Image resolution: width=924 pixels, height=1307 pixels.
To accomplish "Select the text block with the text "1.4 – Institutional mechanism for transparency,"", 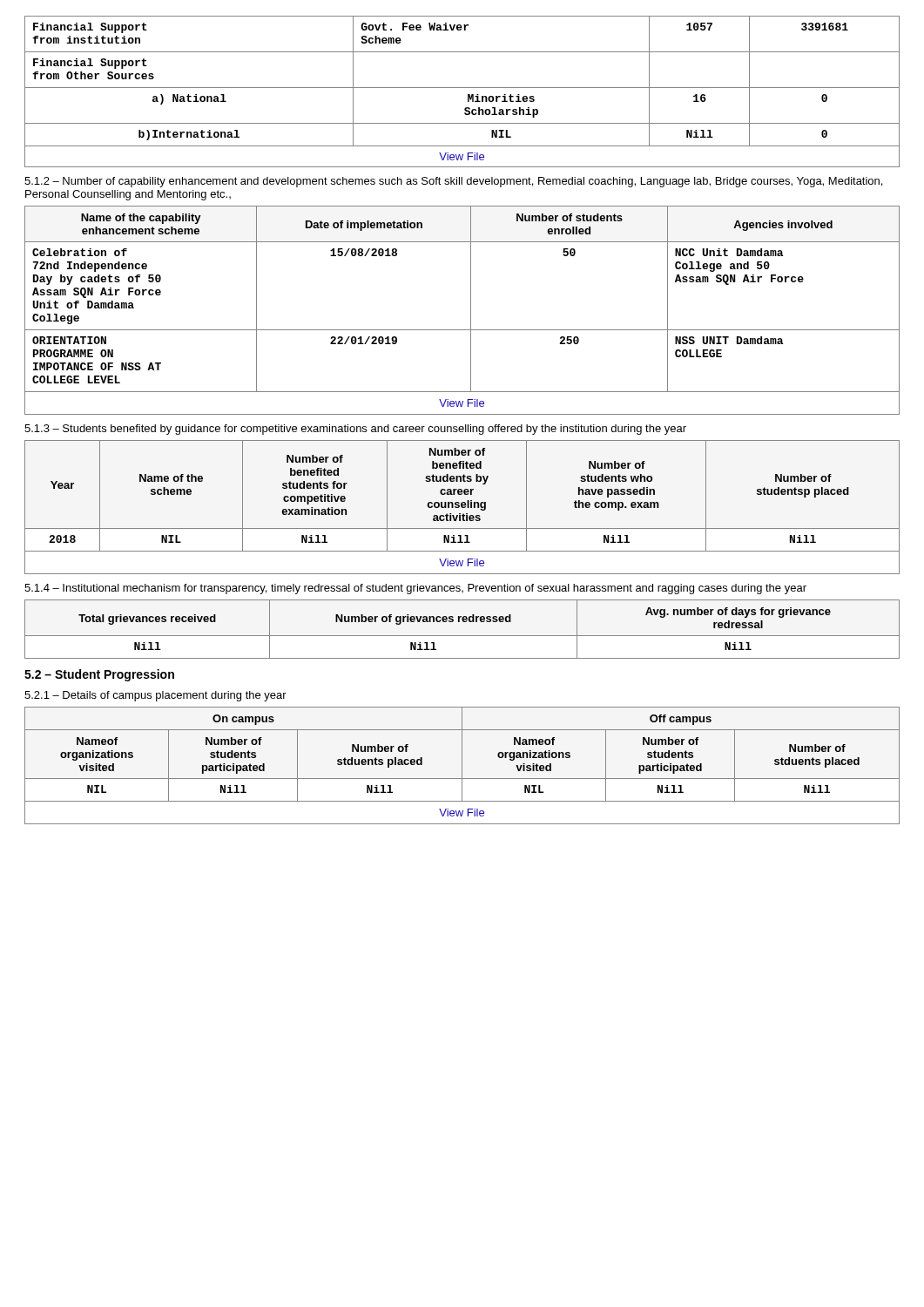I will click(415, 588).
